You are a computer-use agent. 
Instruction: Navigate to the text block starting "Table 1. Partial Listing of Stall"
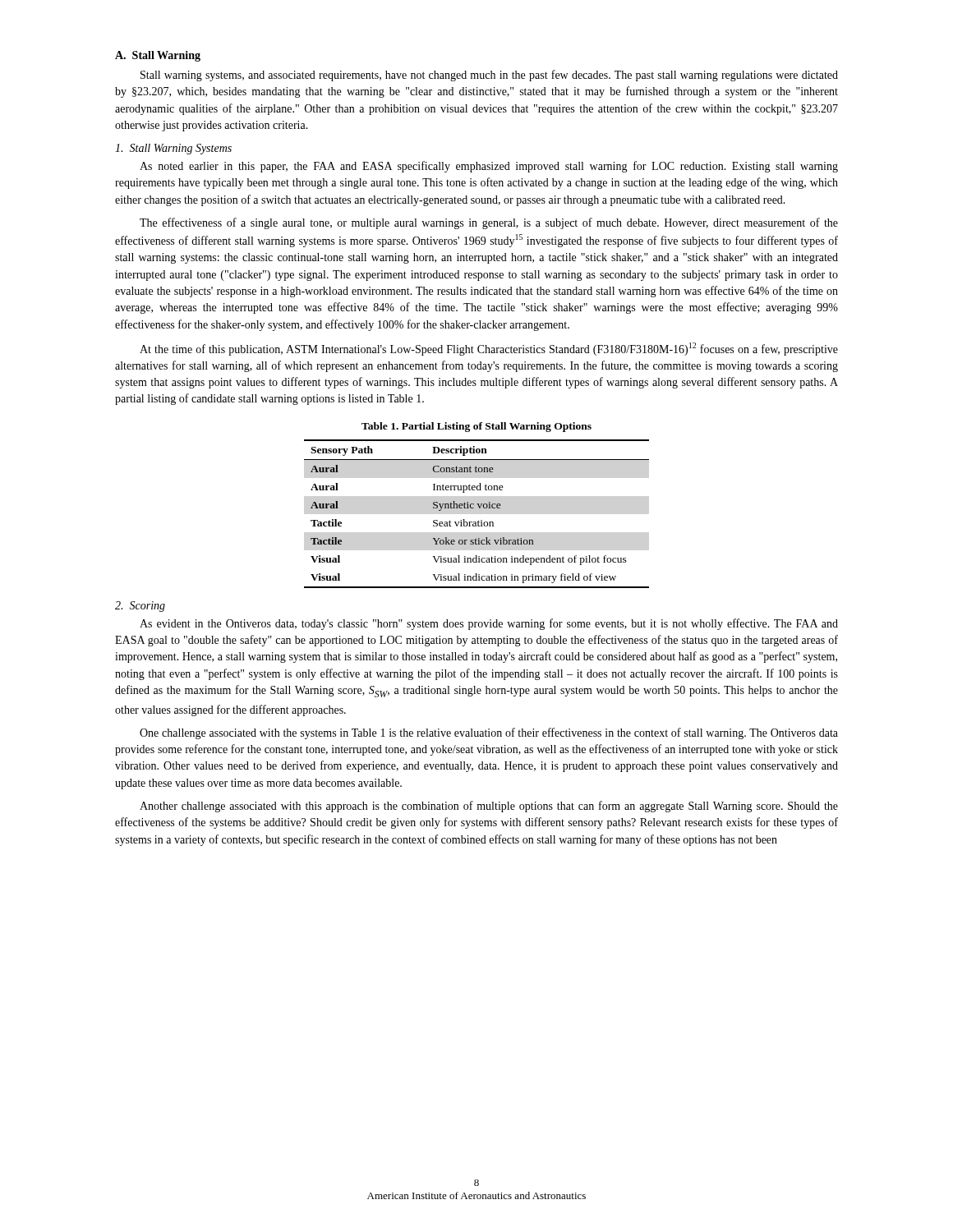click(x=476, y=426)
